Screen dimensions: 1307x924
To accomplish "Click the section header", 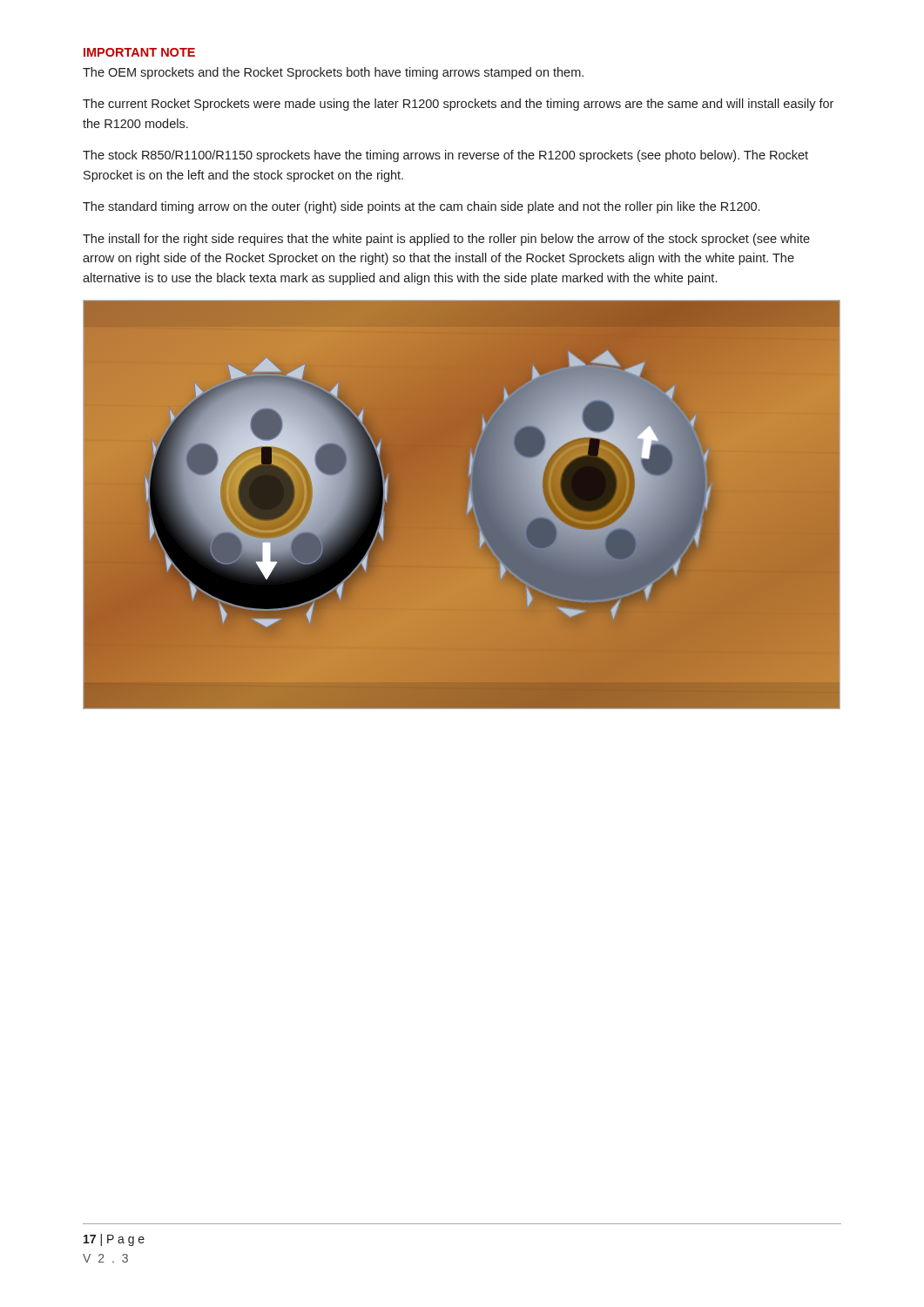I will (139, 52).
